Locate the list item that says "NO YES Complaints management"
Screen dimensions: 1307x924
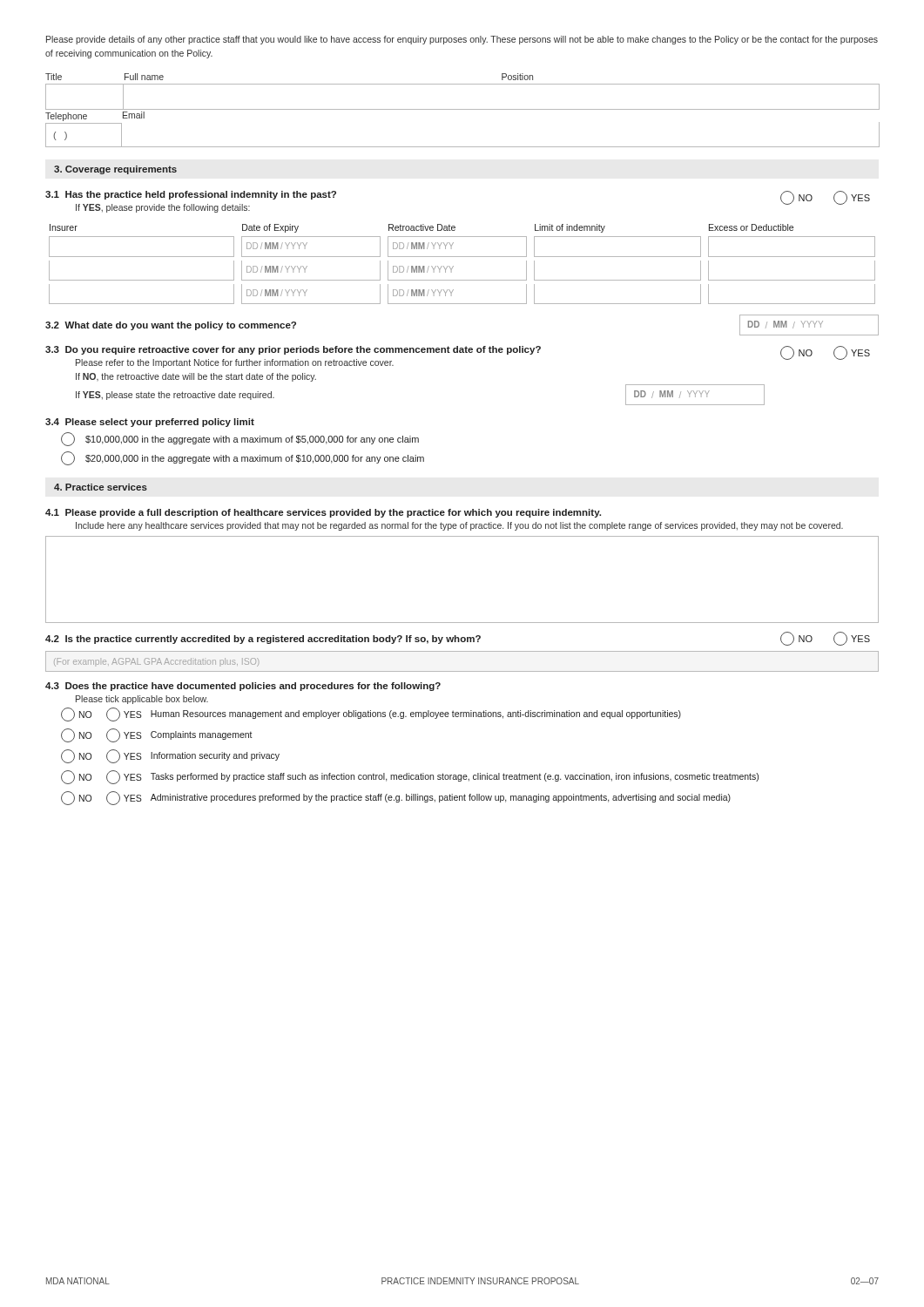(157, 735)
